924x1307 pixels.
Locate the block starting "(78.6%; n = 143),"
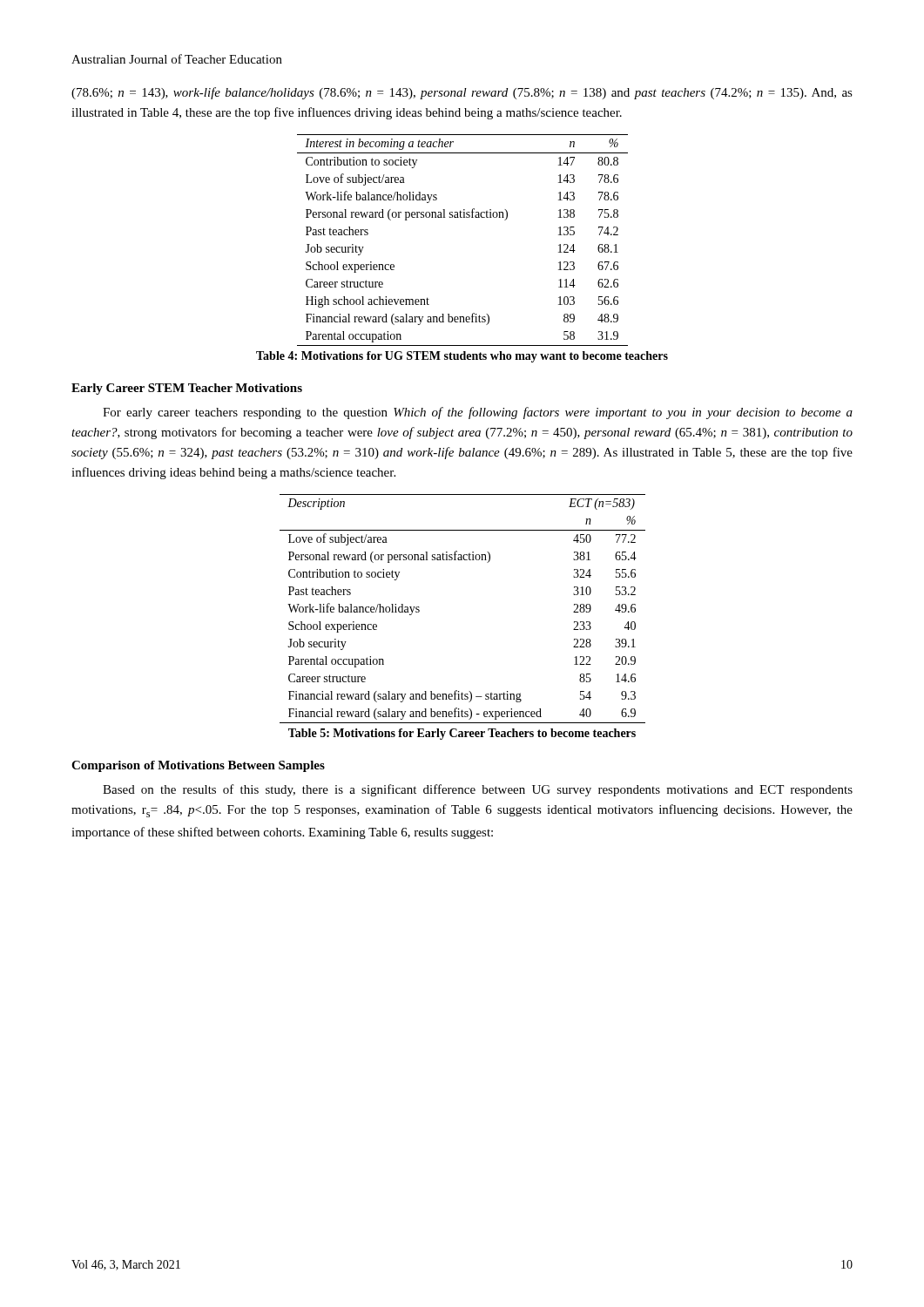(x=462, y=102)
